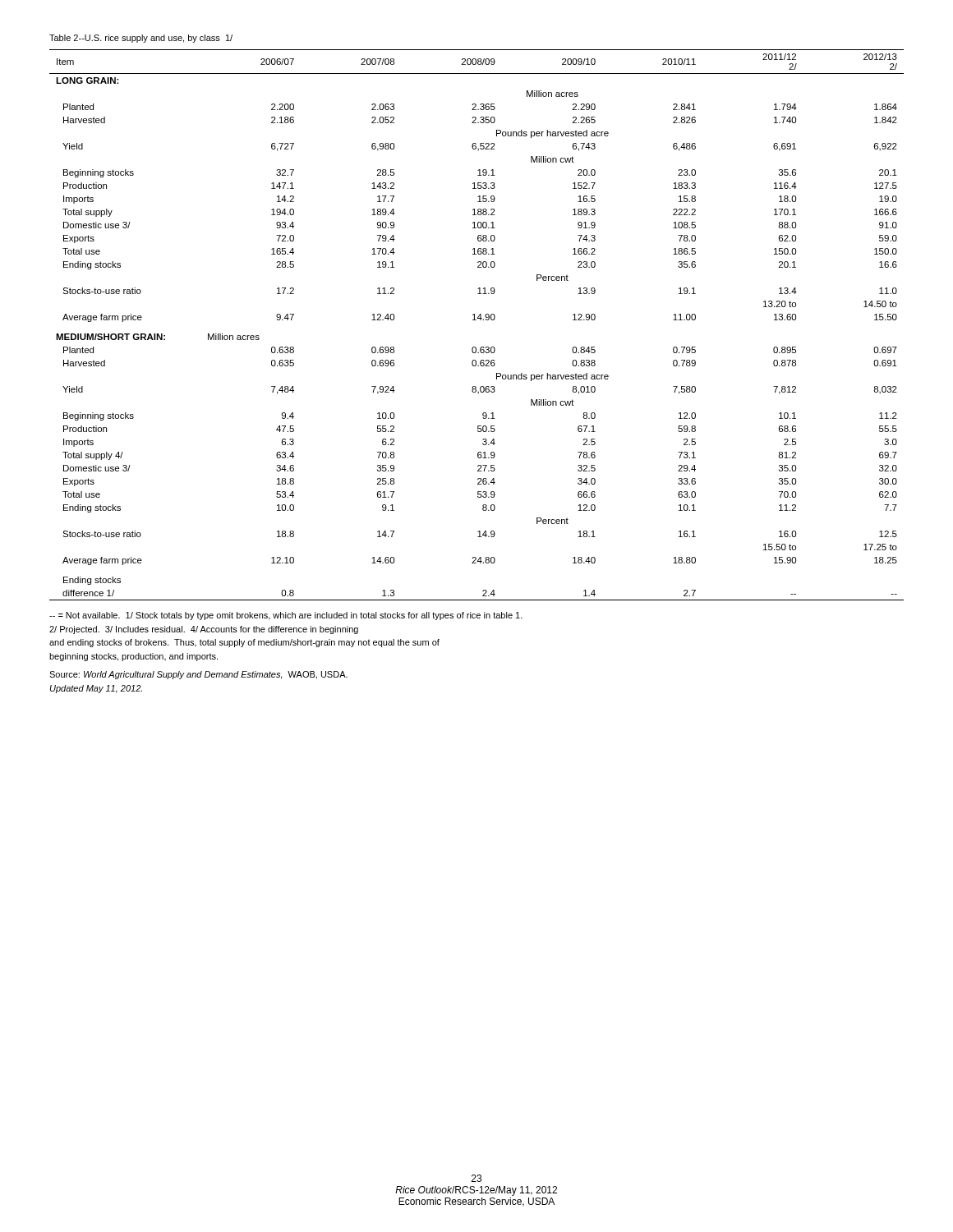Where is the passage that starts "Source: World Agricultural Supply and Demand"?
This screenshot has height=1232, width=953.
pos(199,681)
